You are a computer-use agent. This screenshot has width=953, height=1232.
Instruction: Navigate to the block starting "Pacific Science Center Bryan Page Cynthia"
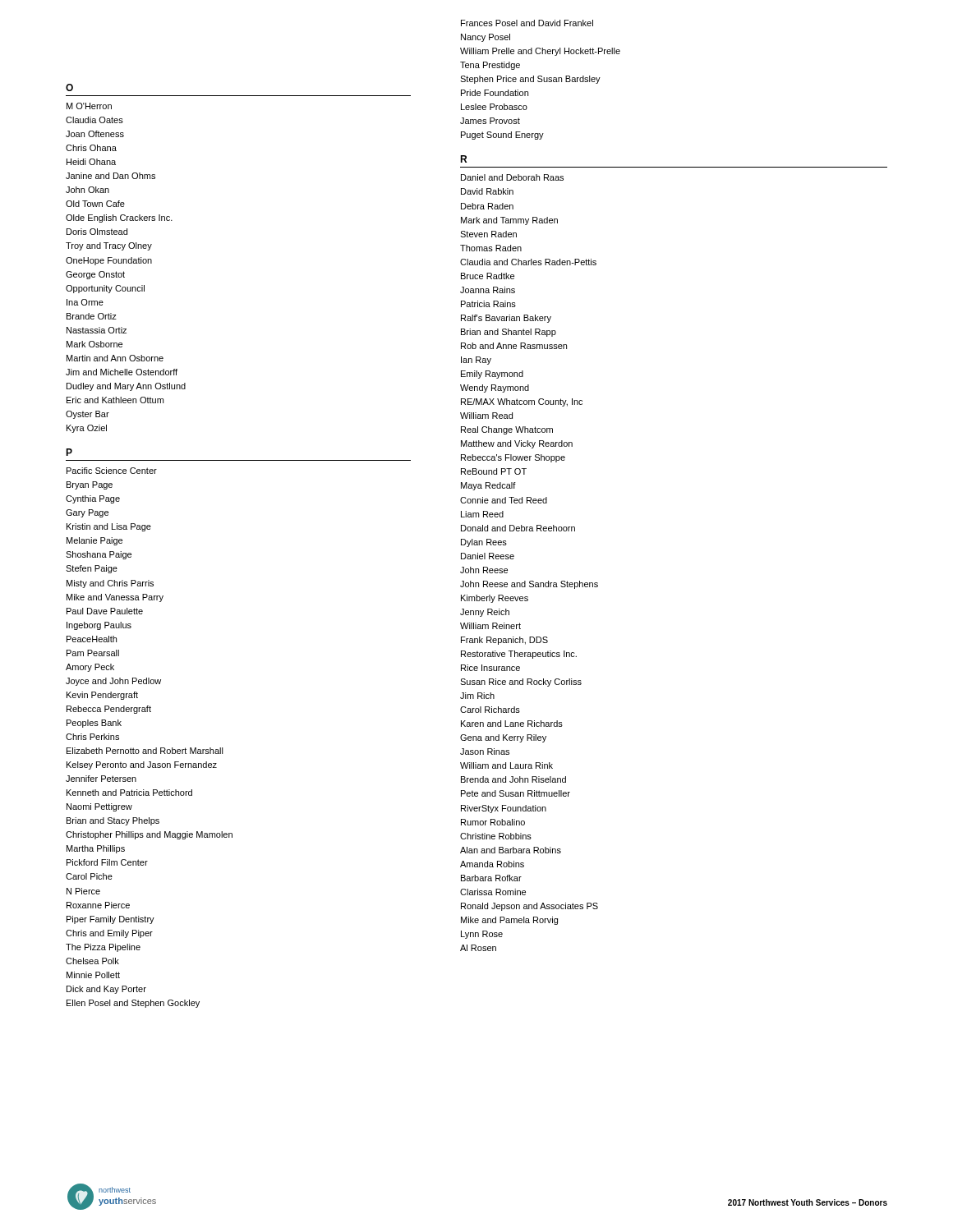coord(112,471)
